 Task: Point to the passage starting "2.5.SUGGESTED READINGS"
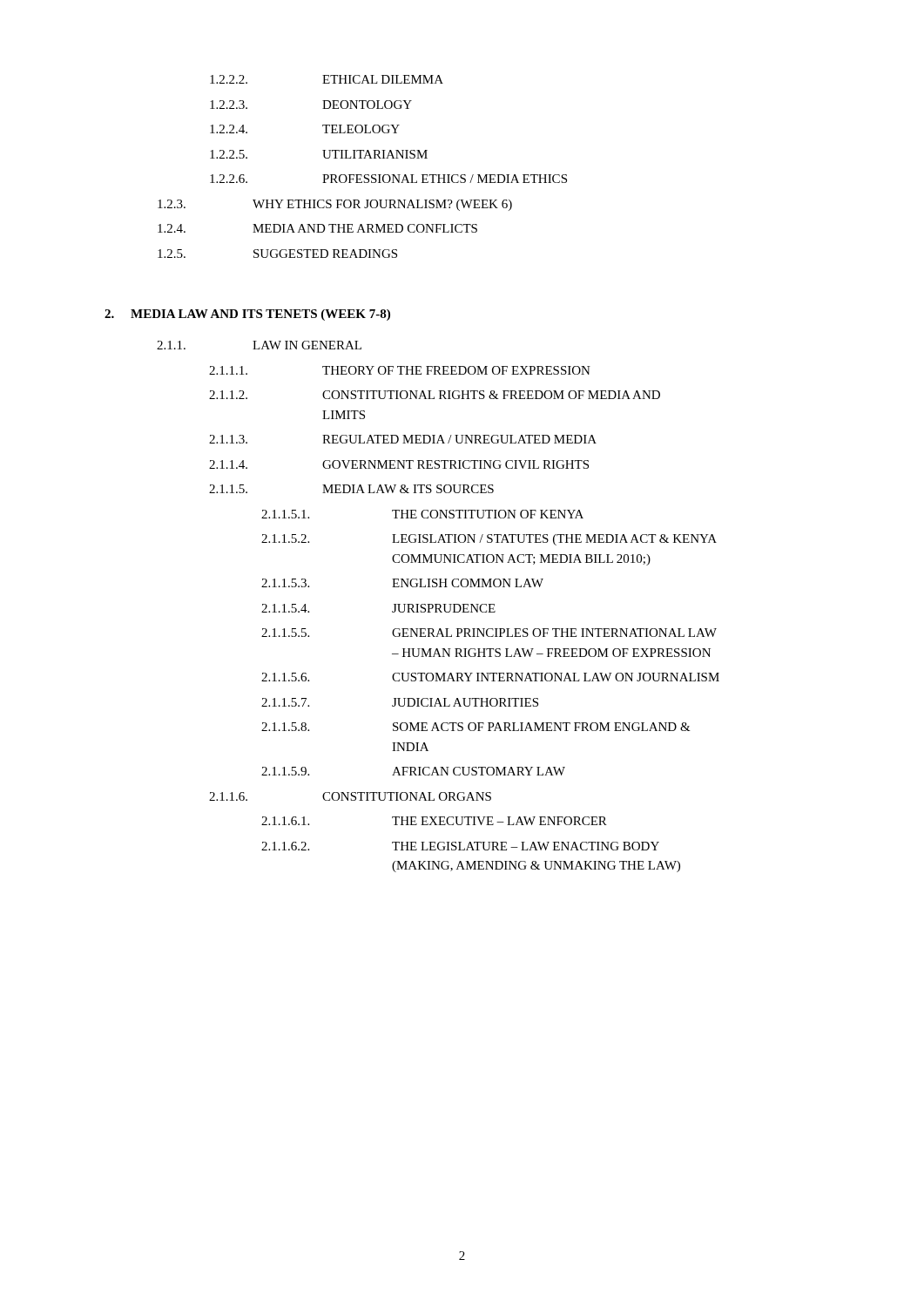tap(277, 254)
